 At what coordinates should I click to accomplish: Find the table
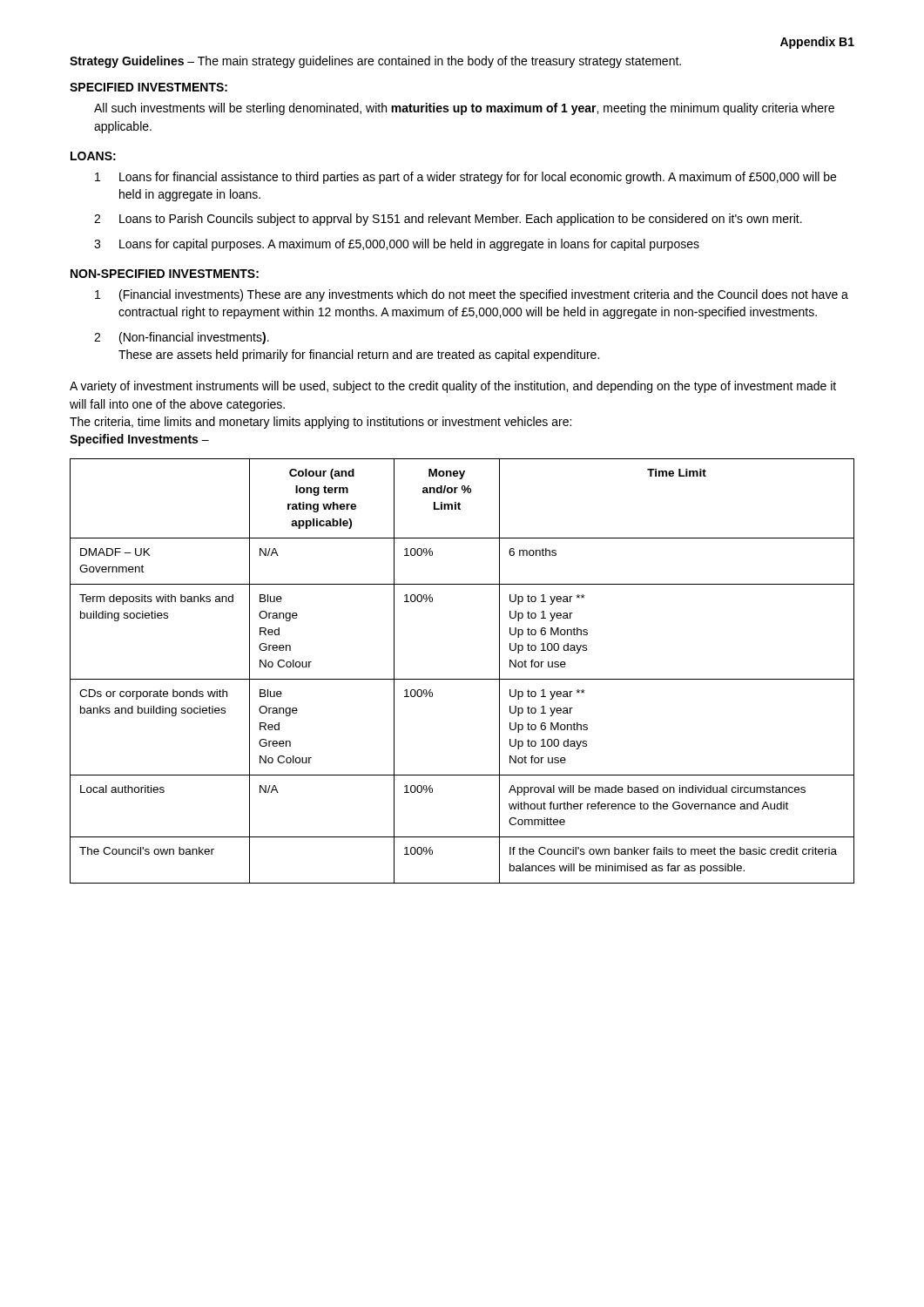462,671
